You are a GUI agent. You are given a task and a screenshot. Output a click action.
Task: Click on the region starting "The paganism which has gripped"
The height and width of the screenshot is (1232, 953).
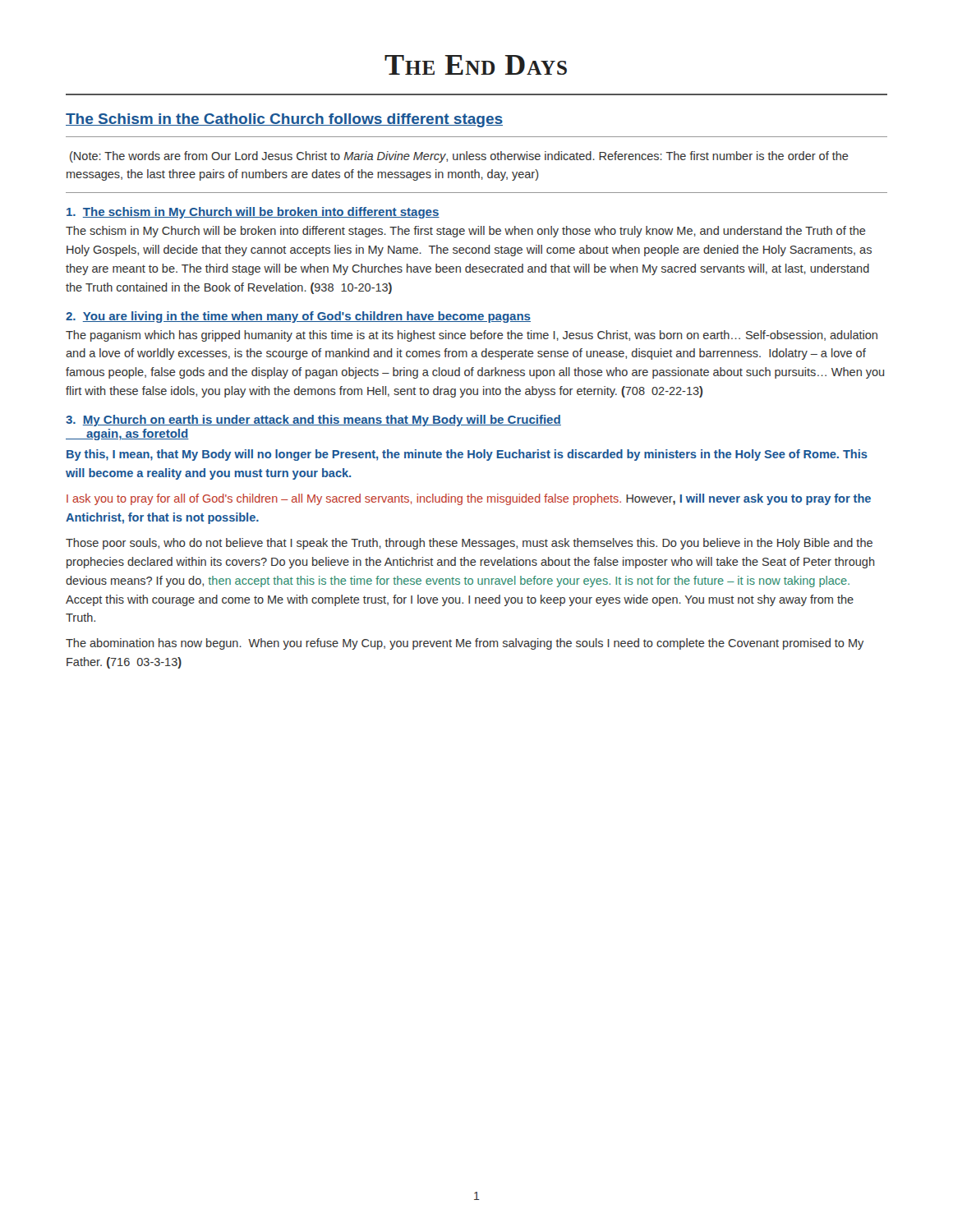pyautogui.click(x=475, y=363)
